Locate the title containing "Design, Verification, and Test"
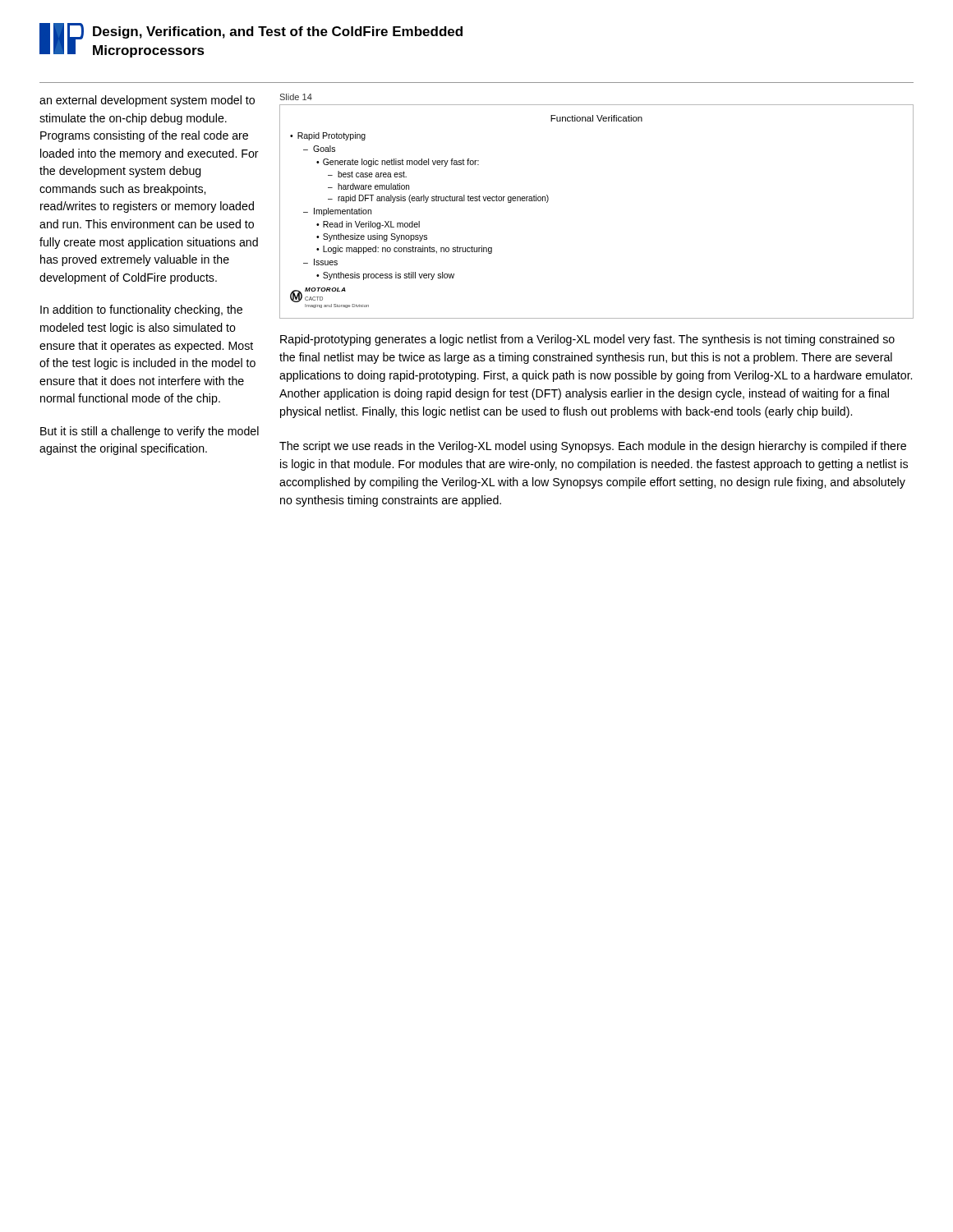This screenshot has height=1232, width=953. (278, 32)
